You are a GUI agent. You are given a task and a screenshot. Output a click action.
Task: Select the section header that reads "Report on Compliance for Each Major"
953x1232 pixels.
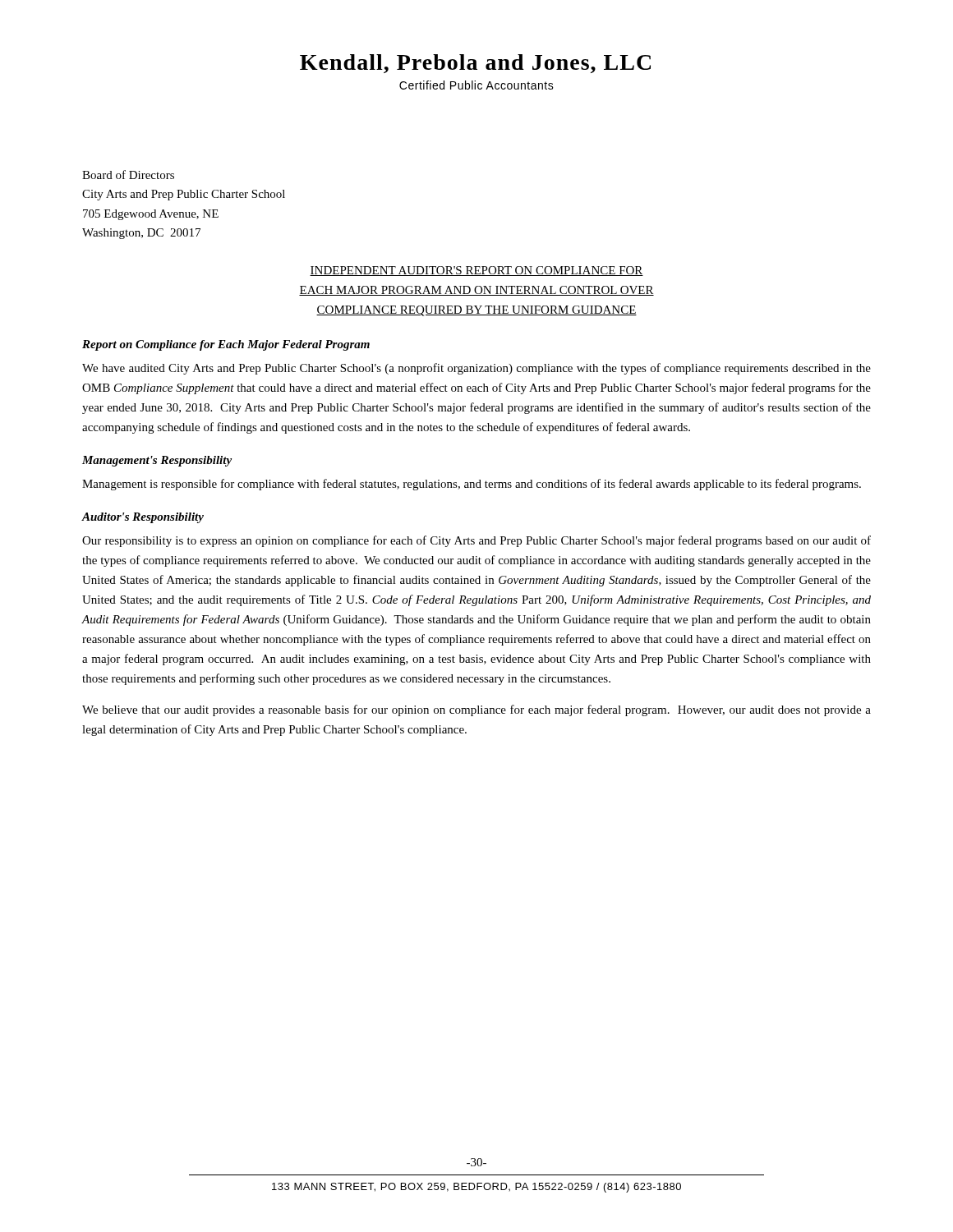[226, 344]
